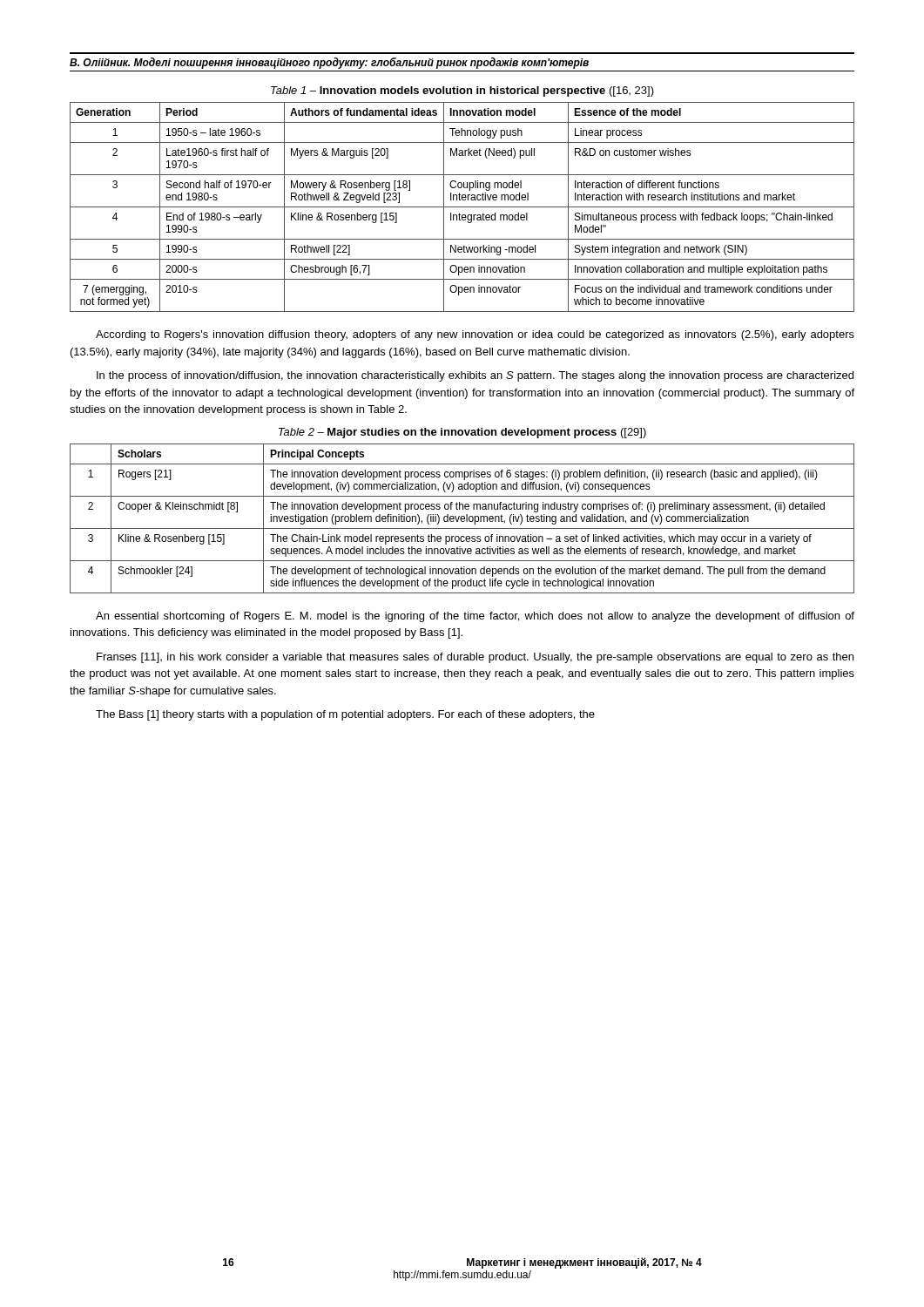Find the text block that reads "The Bass [1] theory starts with a"
Screen dimensions: 1307x924
tap(345, 714)
